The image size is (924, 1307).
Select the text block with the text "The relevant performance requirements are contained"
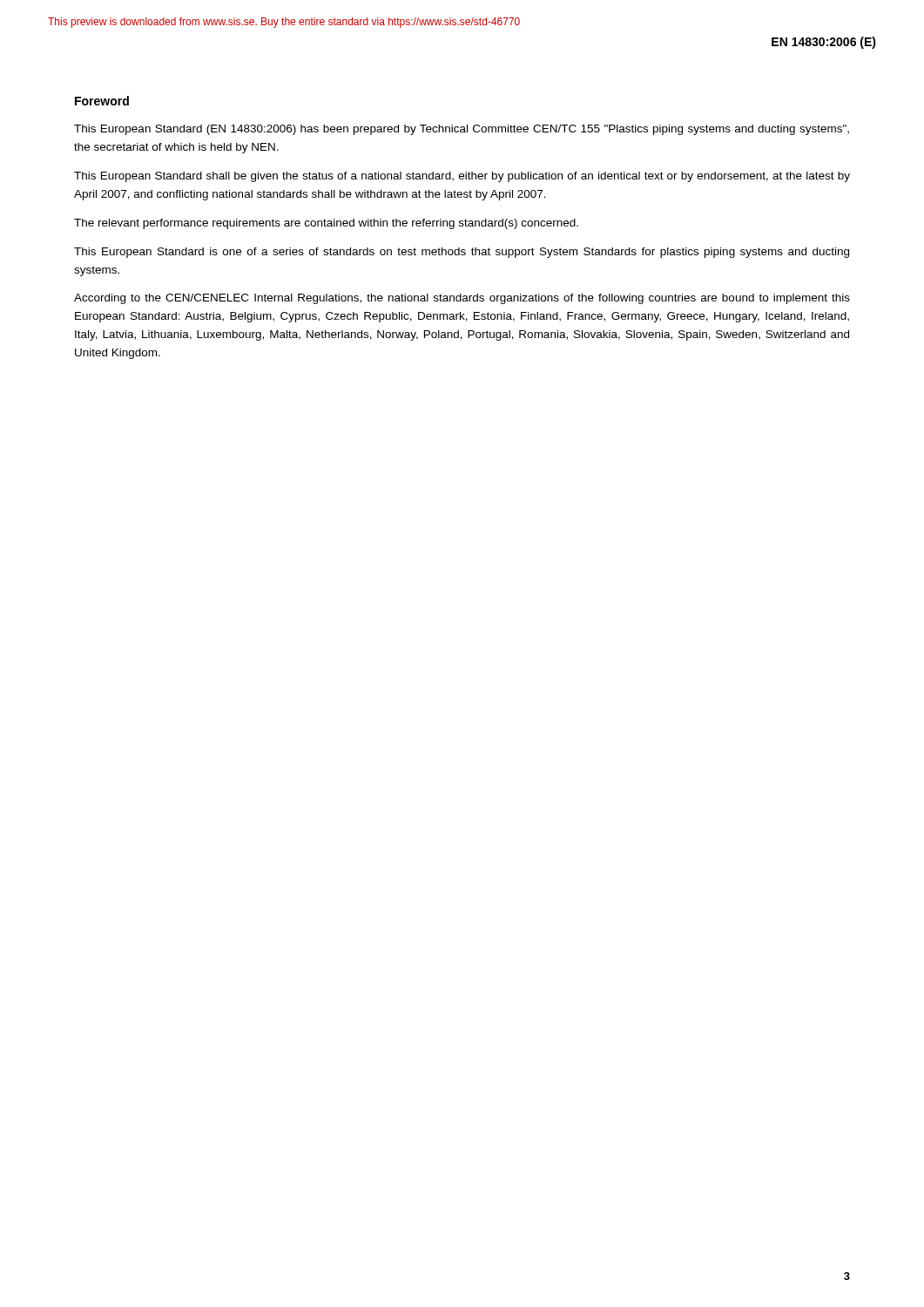(327, 222)
